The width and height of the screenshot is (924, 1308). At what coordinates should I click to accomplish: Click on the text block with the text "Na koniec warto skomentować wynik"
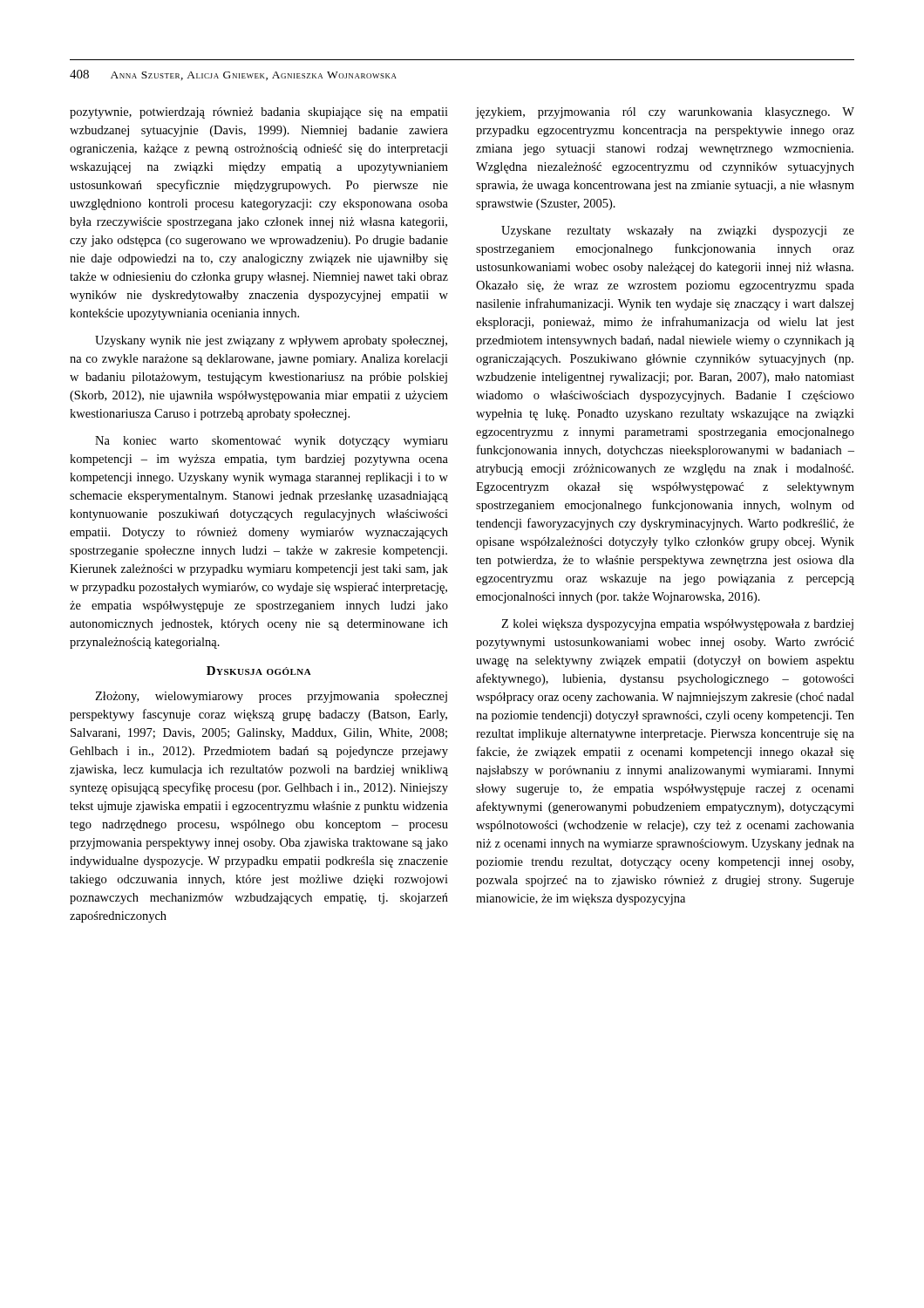click(259, 541)
